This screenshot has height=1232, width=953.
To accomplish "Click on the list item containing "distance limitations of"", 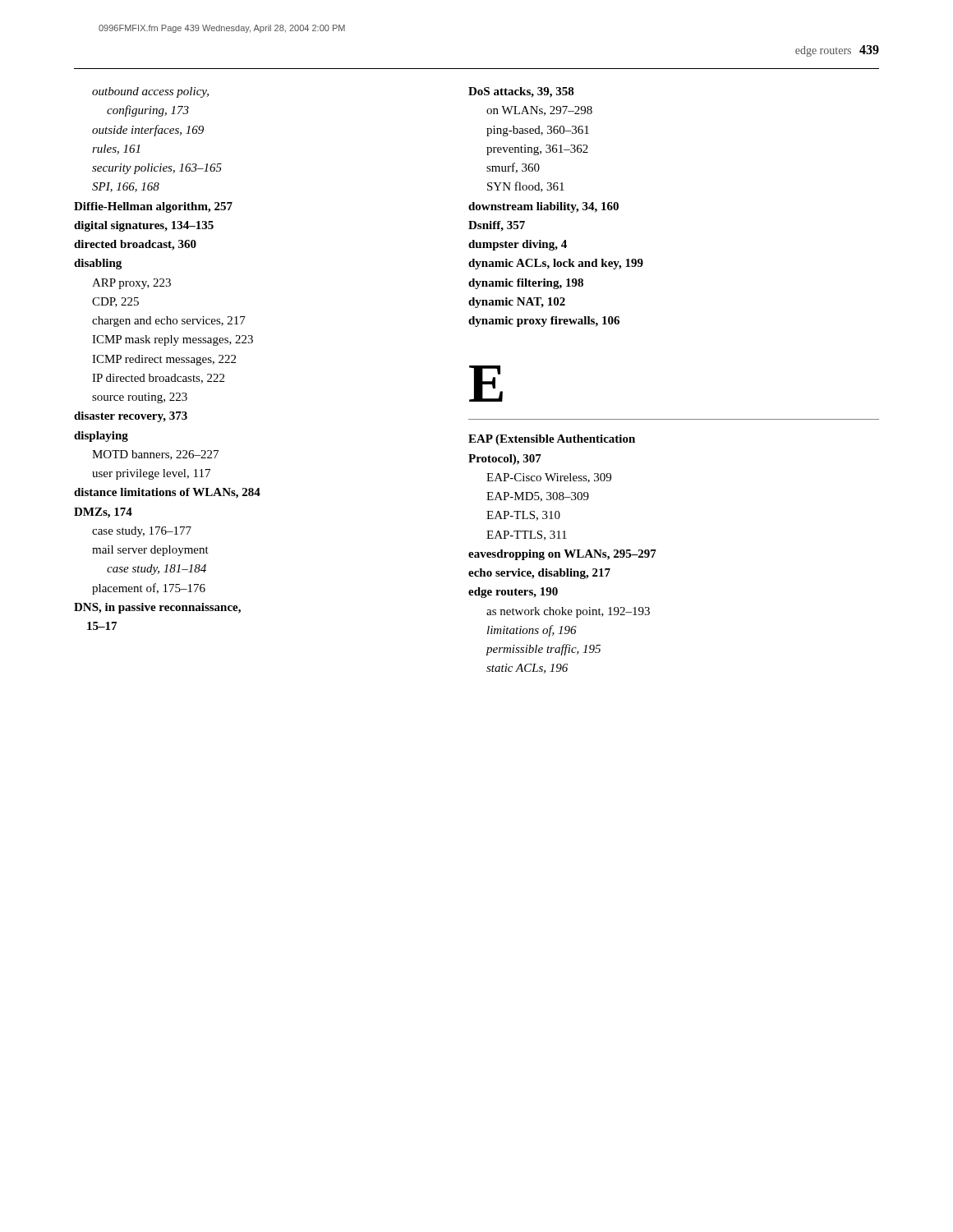I will [167, 492].
